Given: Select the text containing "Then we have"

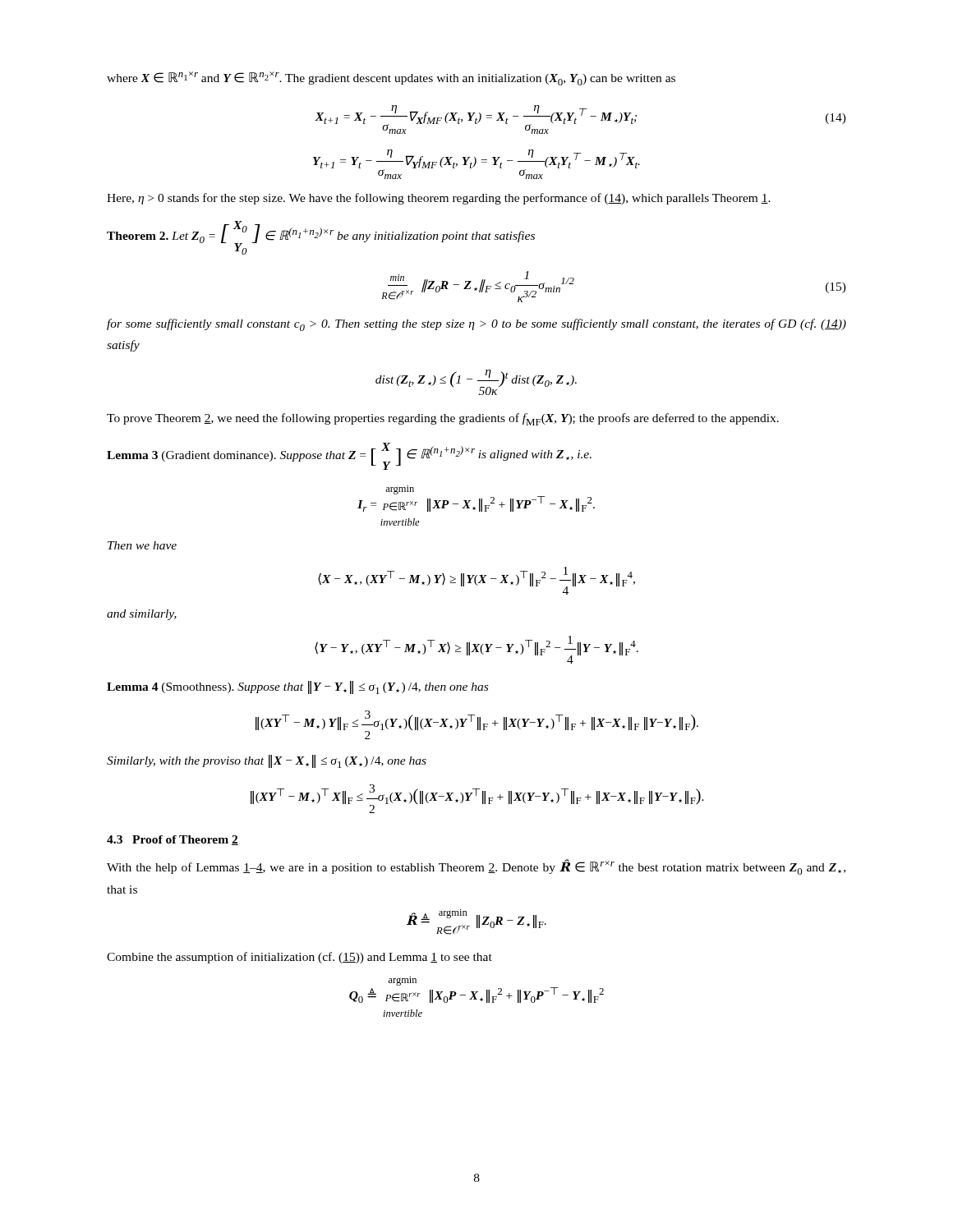Looking at the screenshot, I should (x=142, y=545).
